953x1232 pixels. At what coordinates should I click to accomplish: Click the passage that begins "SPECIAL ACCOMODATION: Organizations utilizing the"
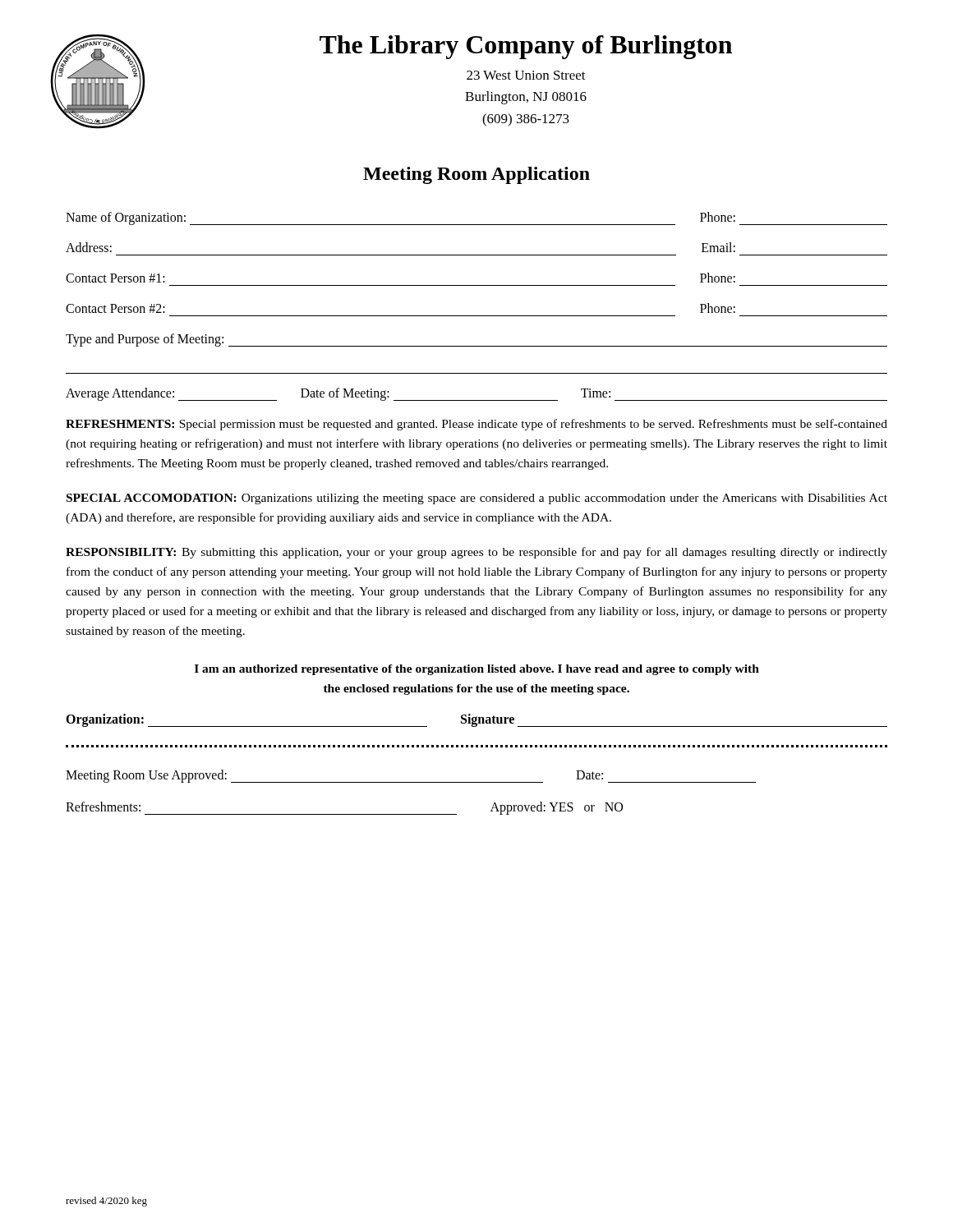(x=476, y=507)
